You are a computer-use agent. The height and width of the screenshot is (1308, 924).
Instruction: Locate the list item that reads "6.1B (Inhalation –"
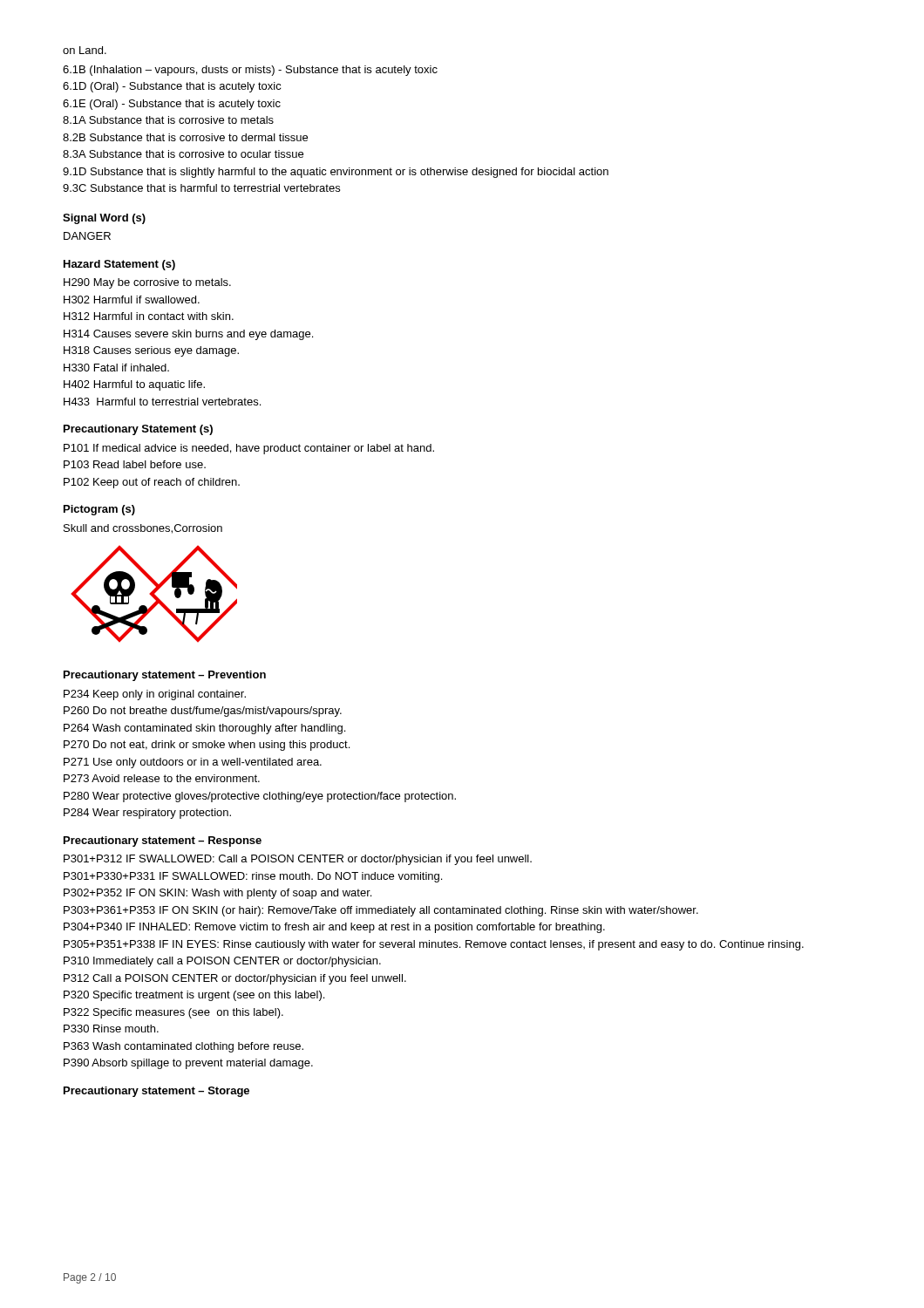[250, 69]
